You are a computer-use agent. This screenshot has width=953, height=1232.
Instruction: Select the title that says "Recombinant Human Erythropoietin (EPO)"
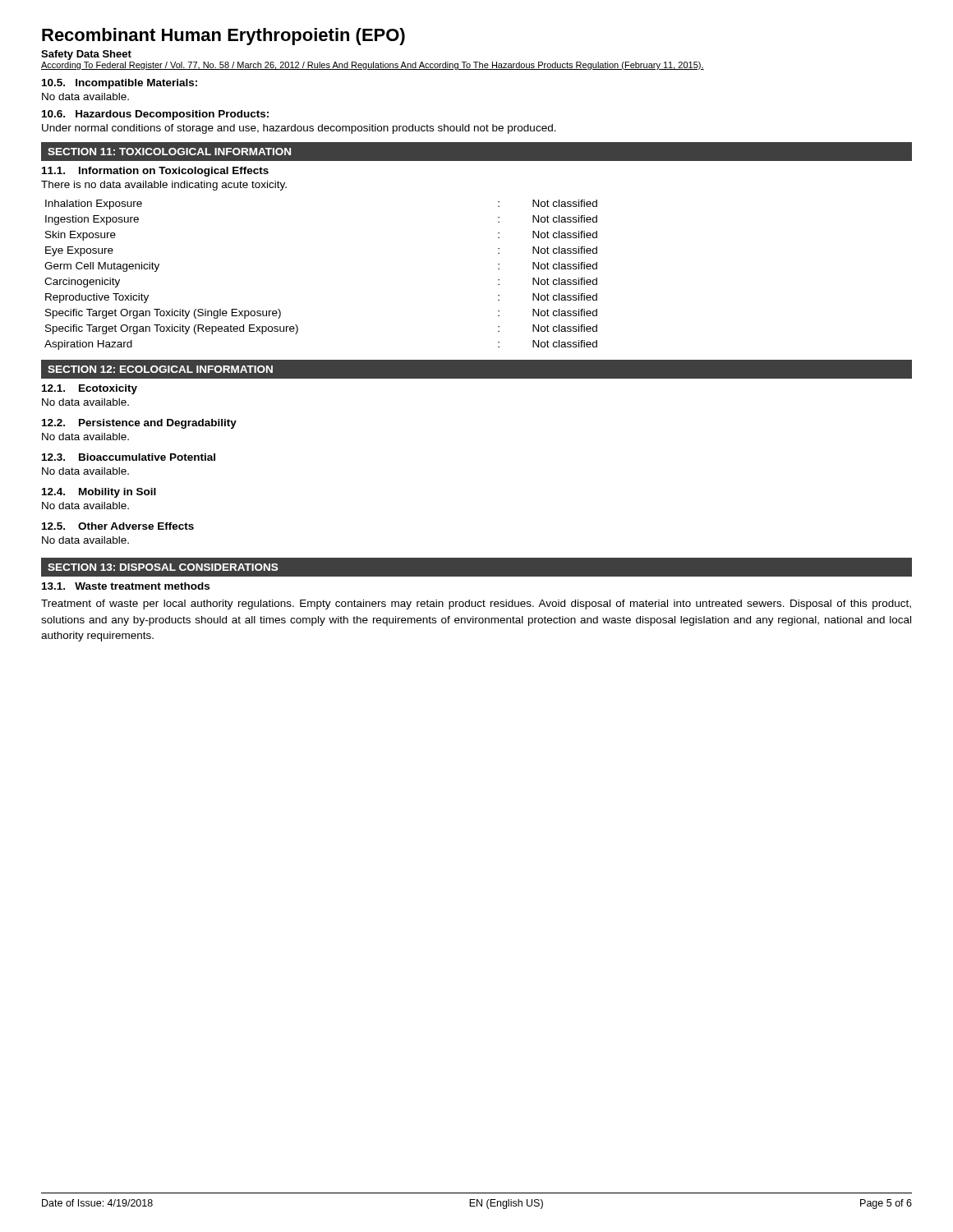(223, 35)
